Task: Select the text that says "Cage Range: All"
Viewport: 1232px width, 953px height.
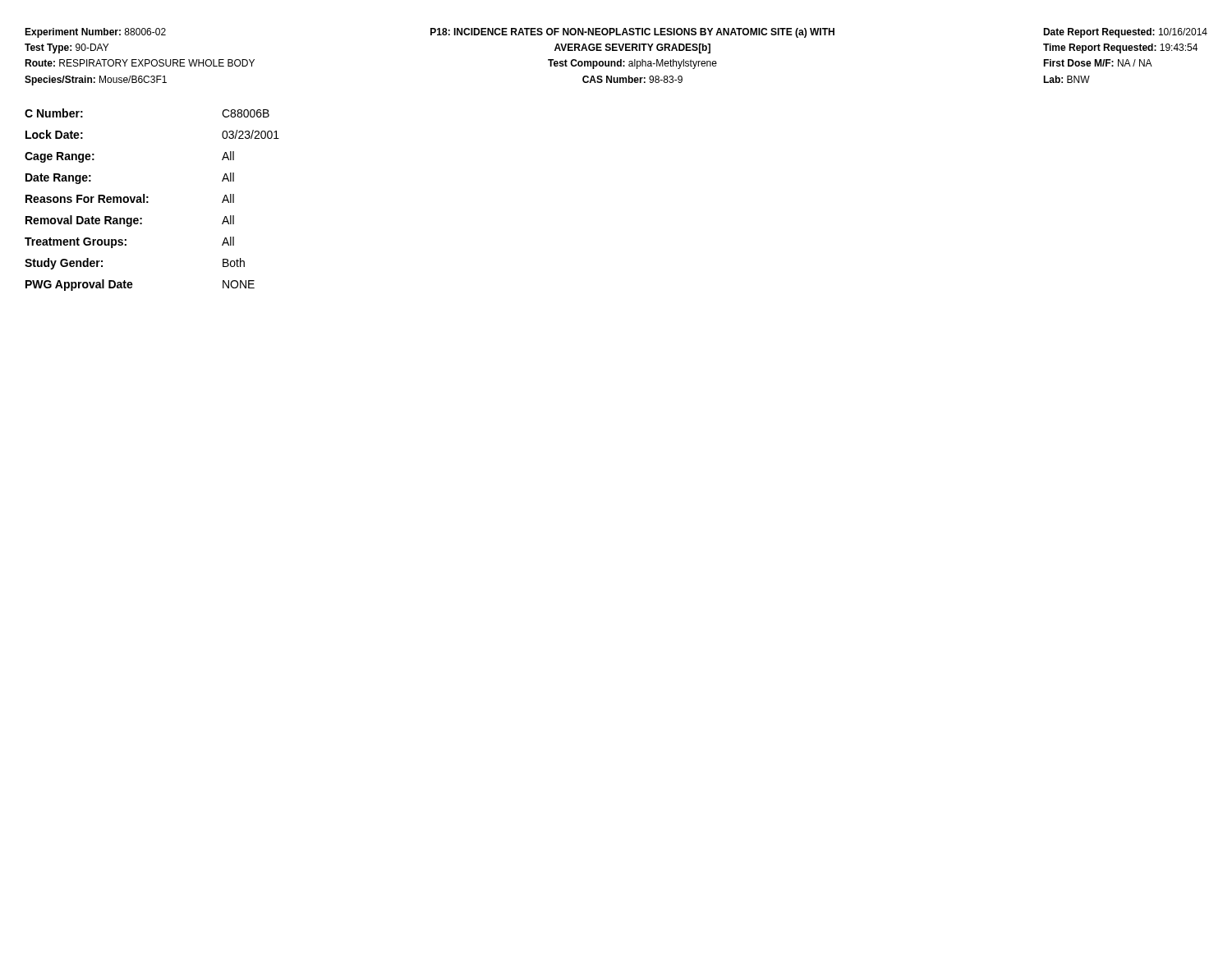Action: [x=63, y=156]
